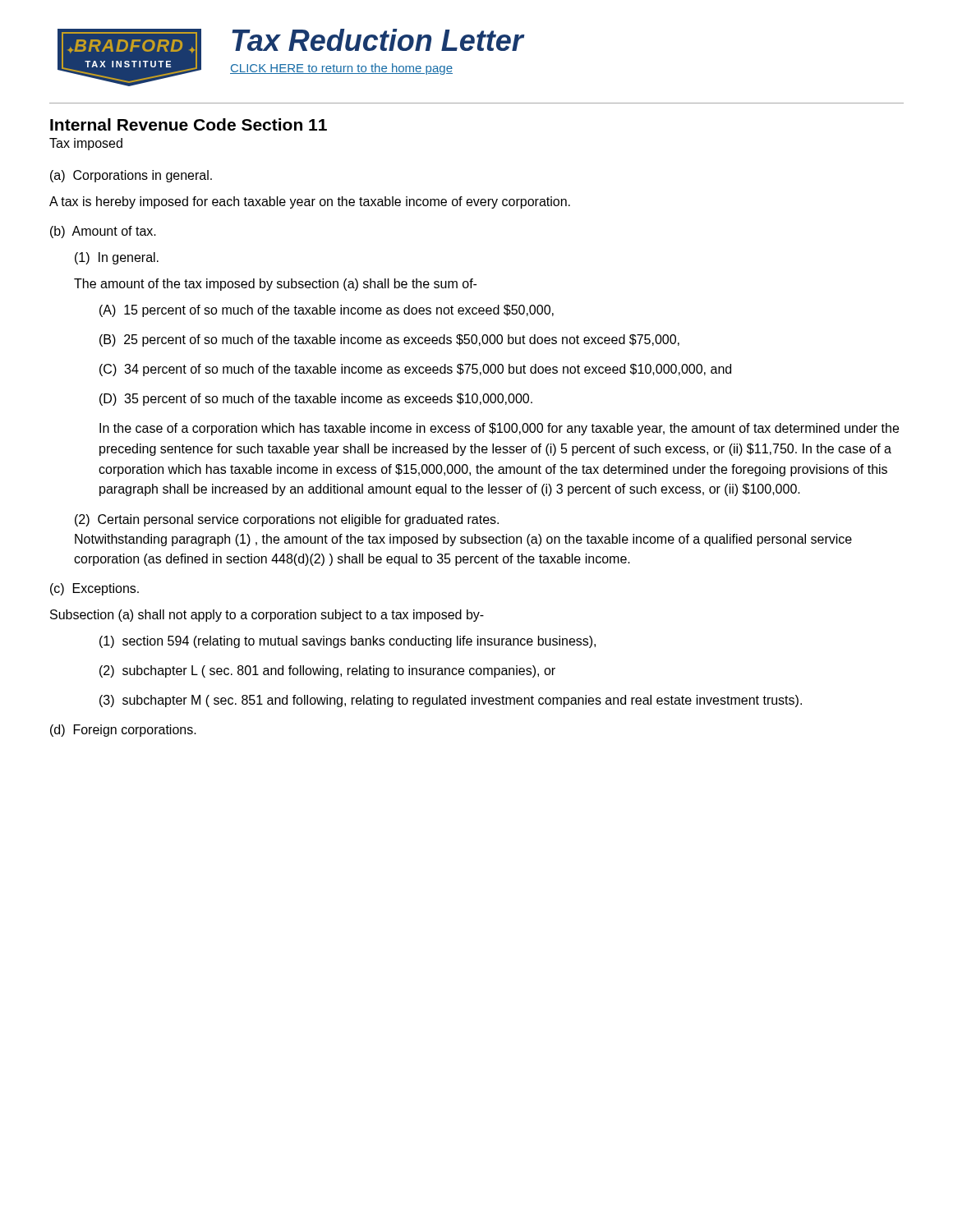The width and height of the screenshot is (953, 1232).
Task: Click on the passage starting "(c) Exceptions."
Action: tap(95, 589)
